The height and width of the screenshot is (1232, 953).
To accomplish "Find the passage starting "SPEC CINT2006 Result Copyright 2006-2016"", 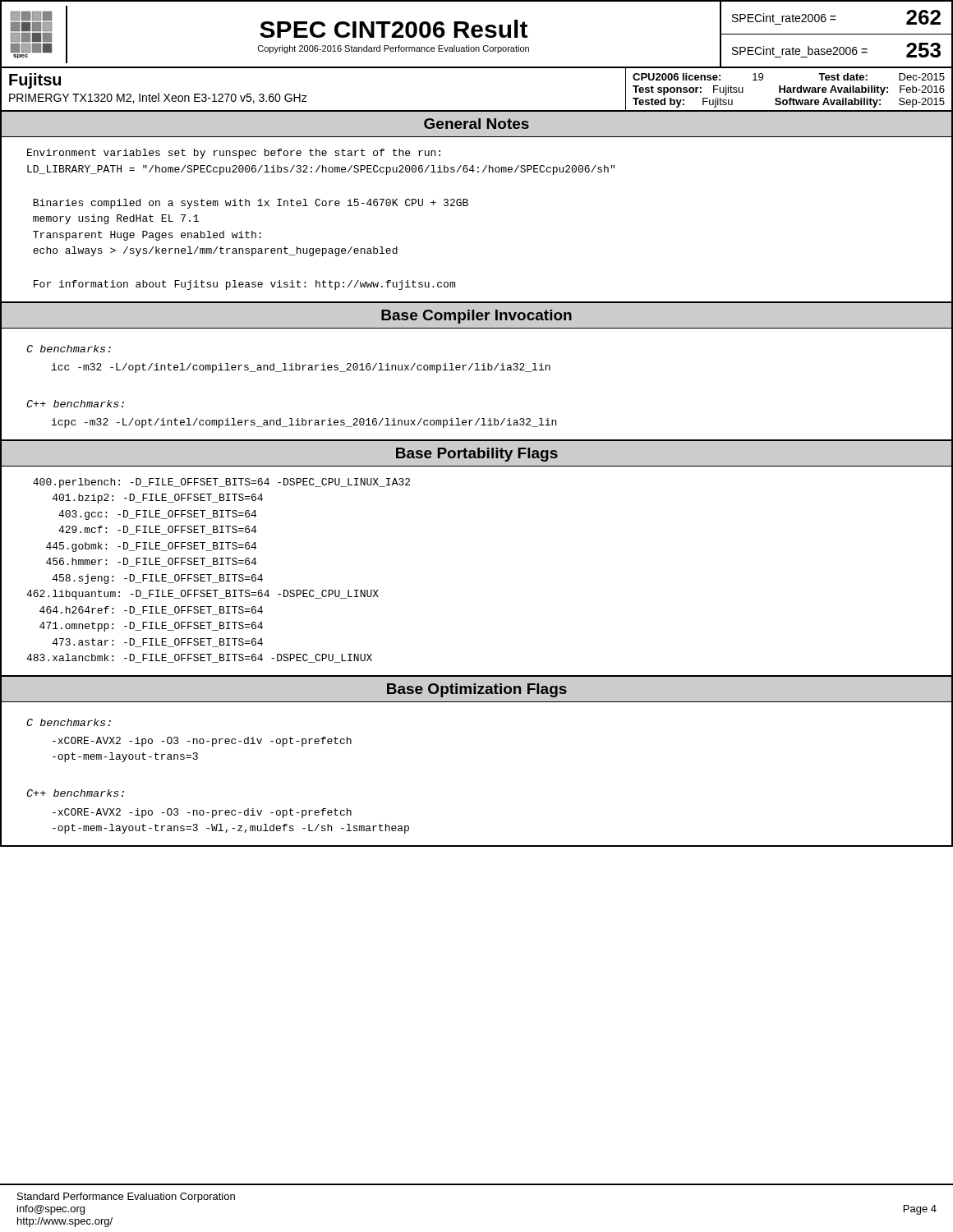I will pos(394,34).
